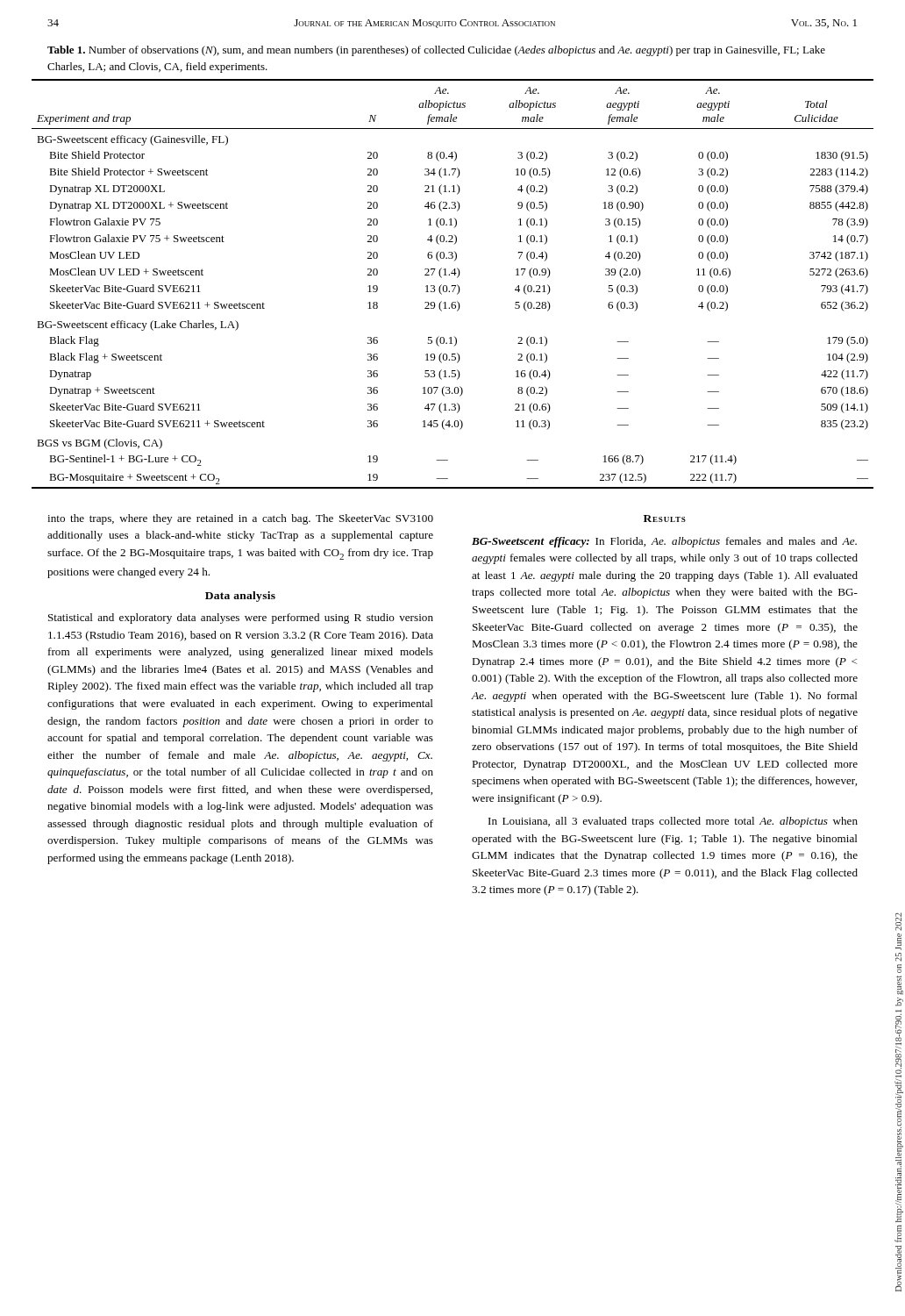
Task: Locate the text block that says "BG-Sweetscent efficacy: In"
Action: tap(665, 715)
